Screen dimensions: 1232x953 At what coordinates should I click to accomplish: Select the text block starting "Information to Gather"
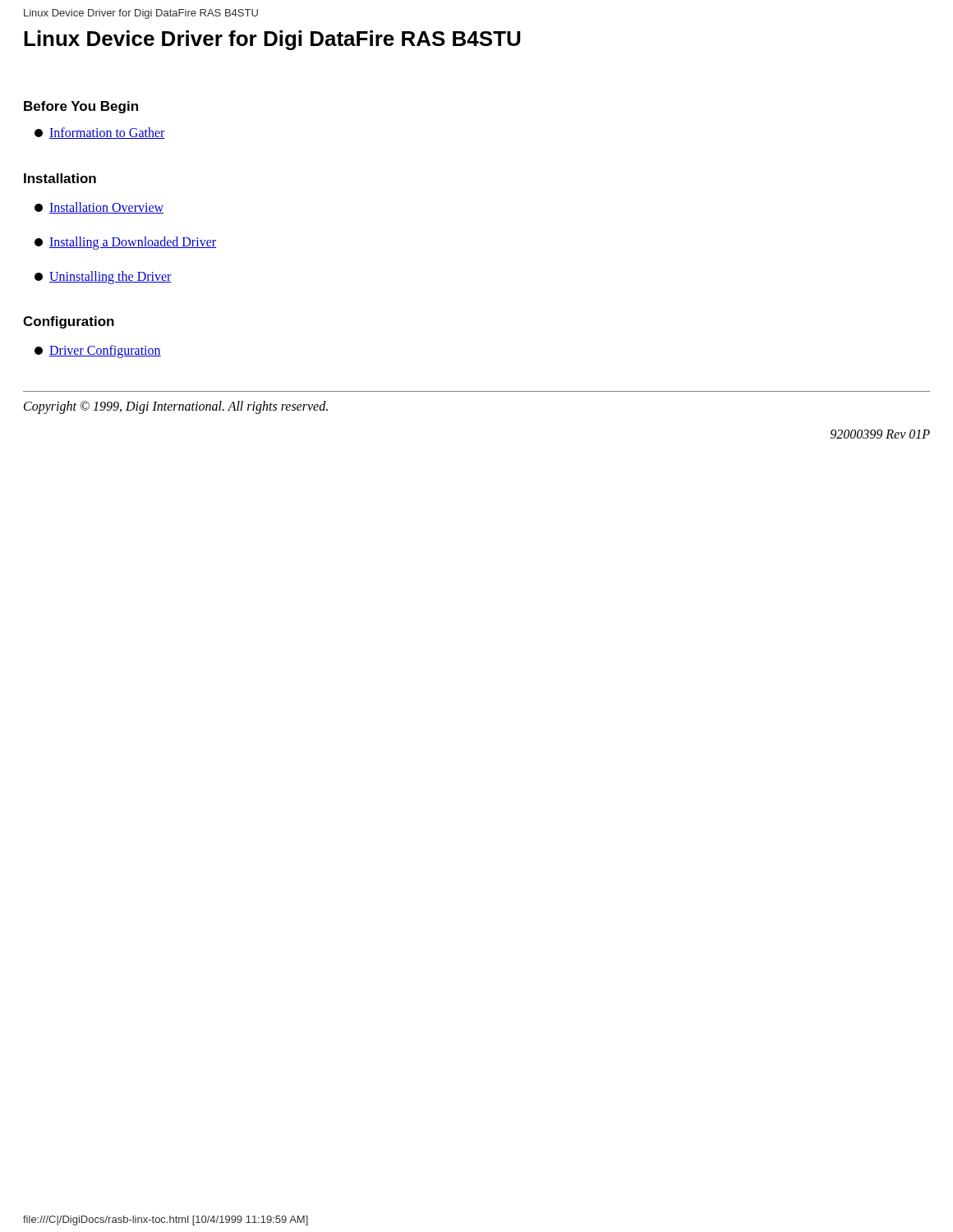coord(100,133)
